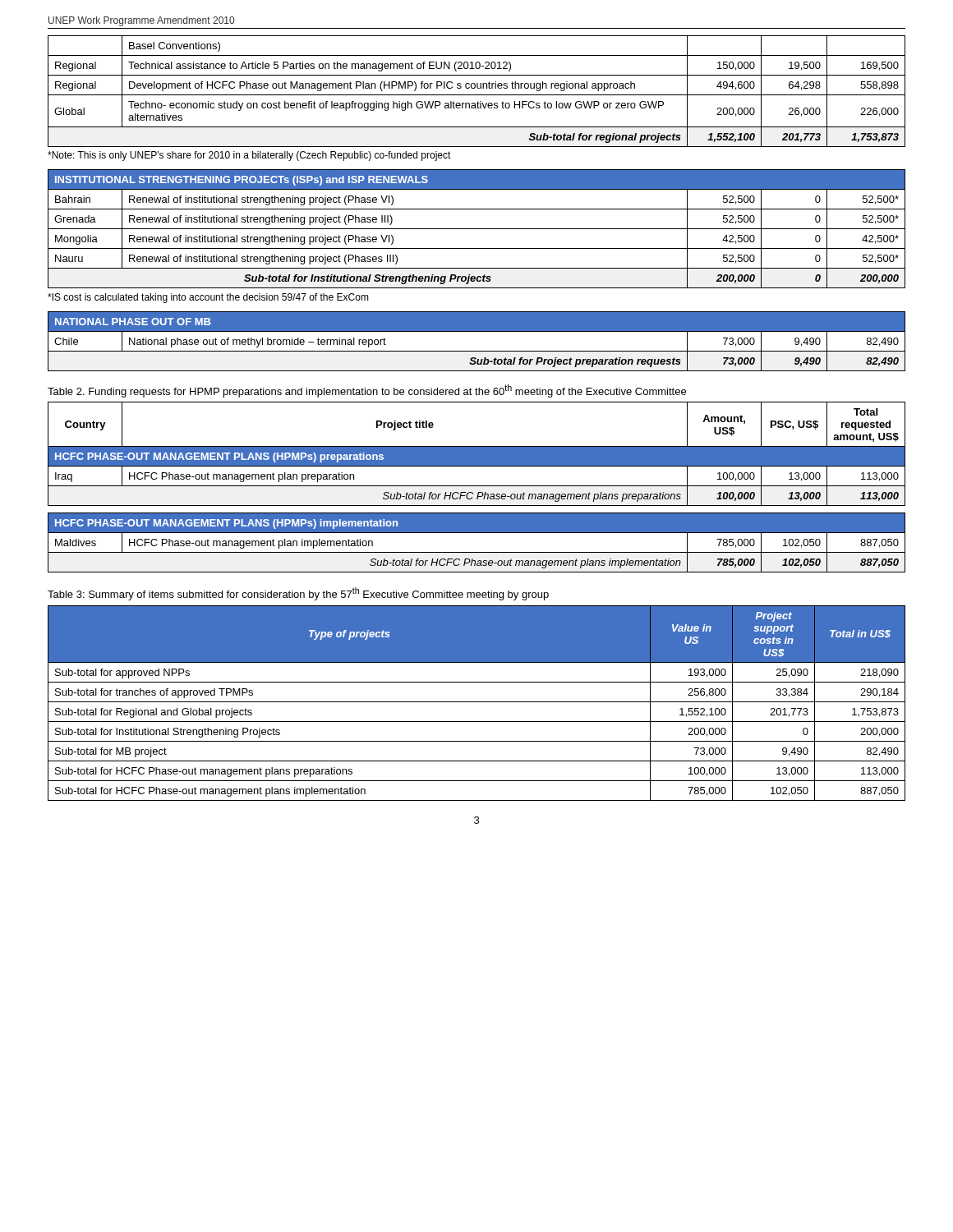Locate the table with the text "Sub-total for tranches"
953x1232 pixels.
[x=476, y=703]
